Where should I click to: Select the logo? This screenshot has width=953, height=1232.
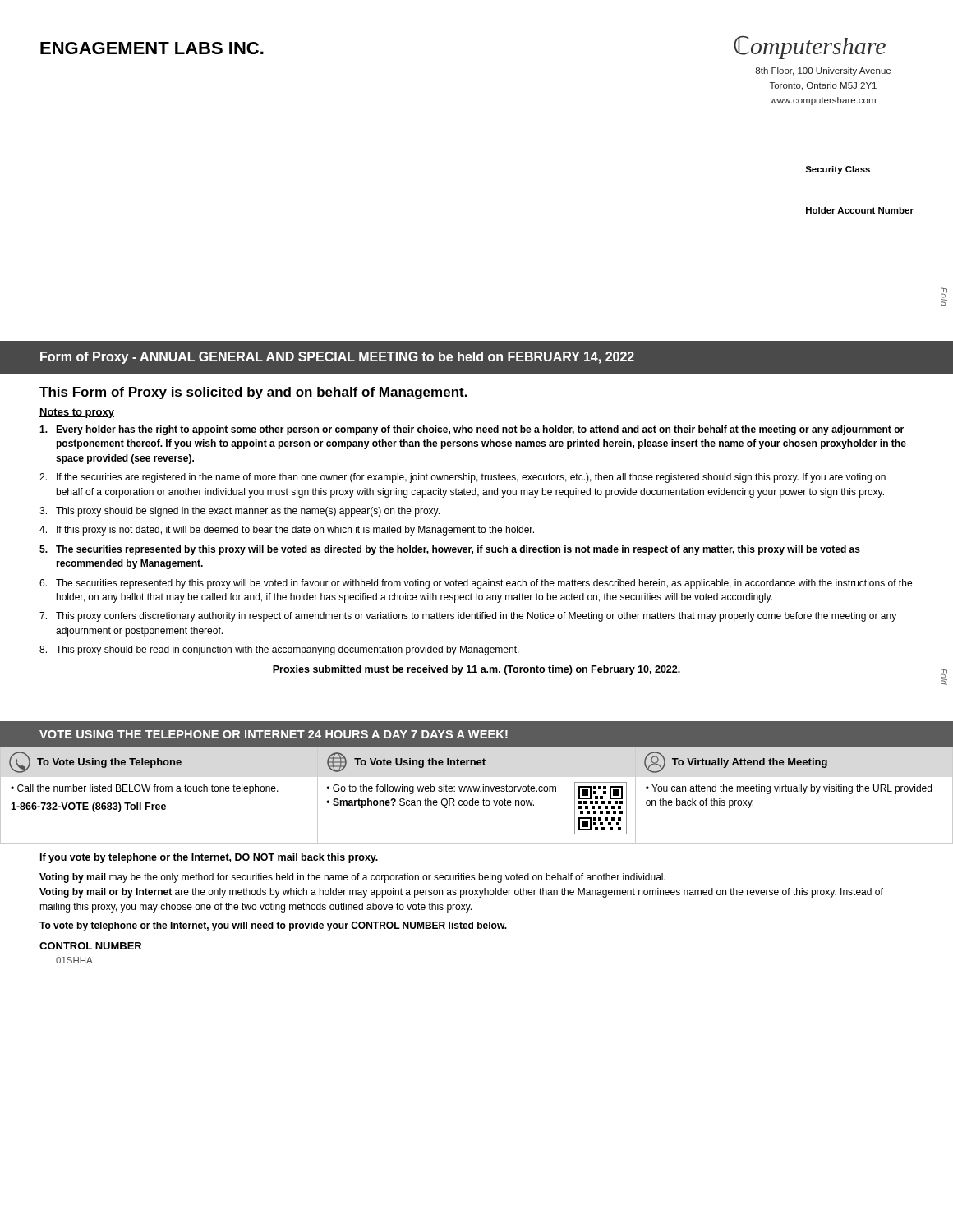(823, 69)
